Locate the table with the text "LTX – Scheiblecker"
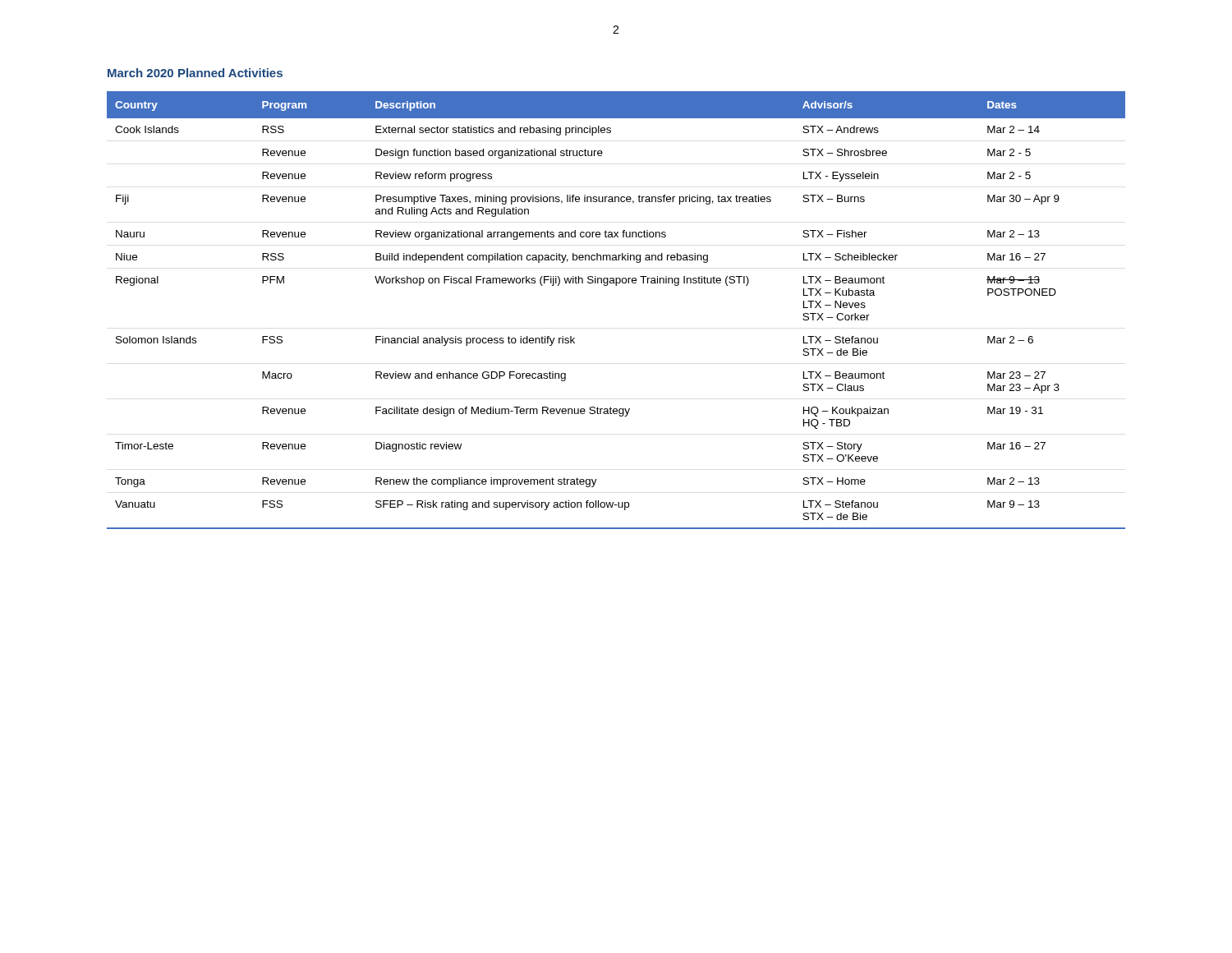The height and width of the screenshot is (953, 1232). 616,310
